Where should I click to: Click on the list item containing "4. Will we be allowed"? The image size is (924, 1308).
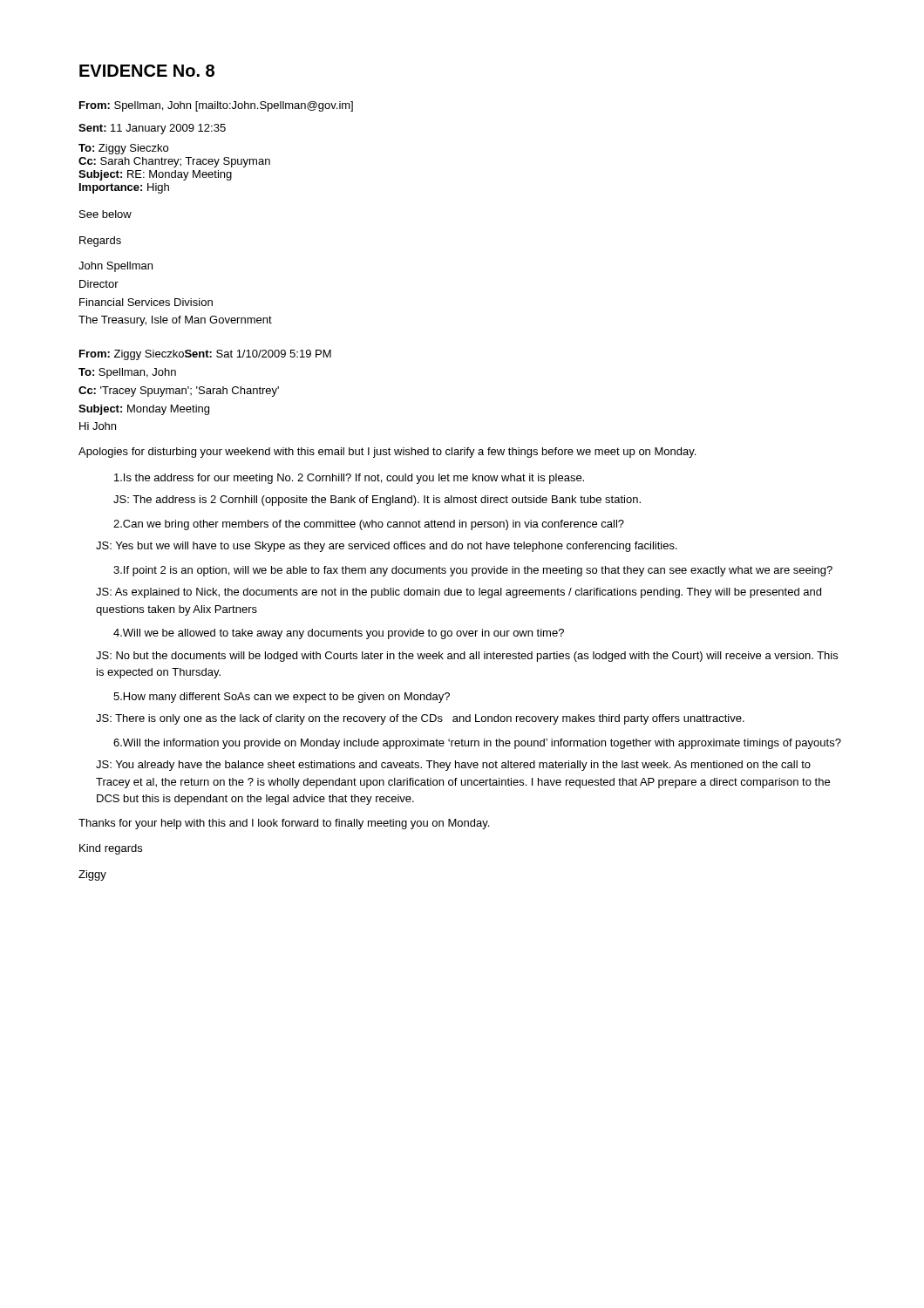(x=462, y=633)
